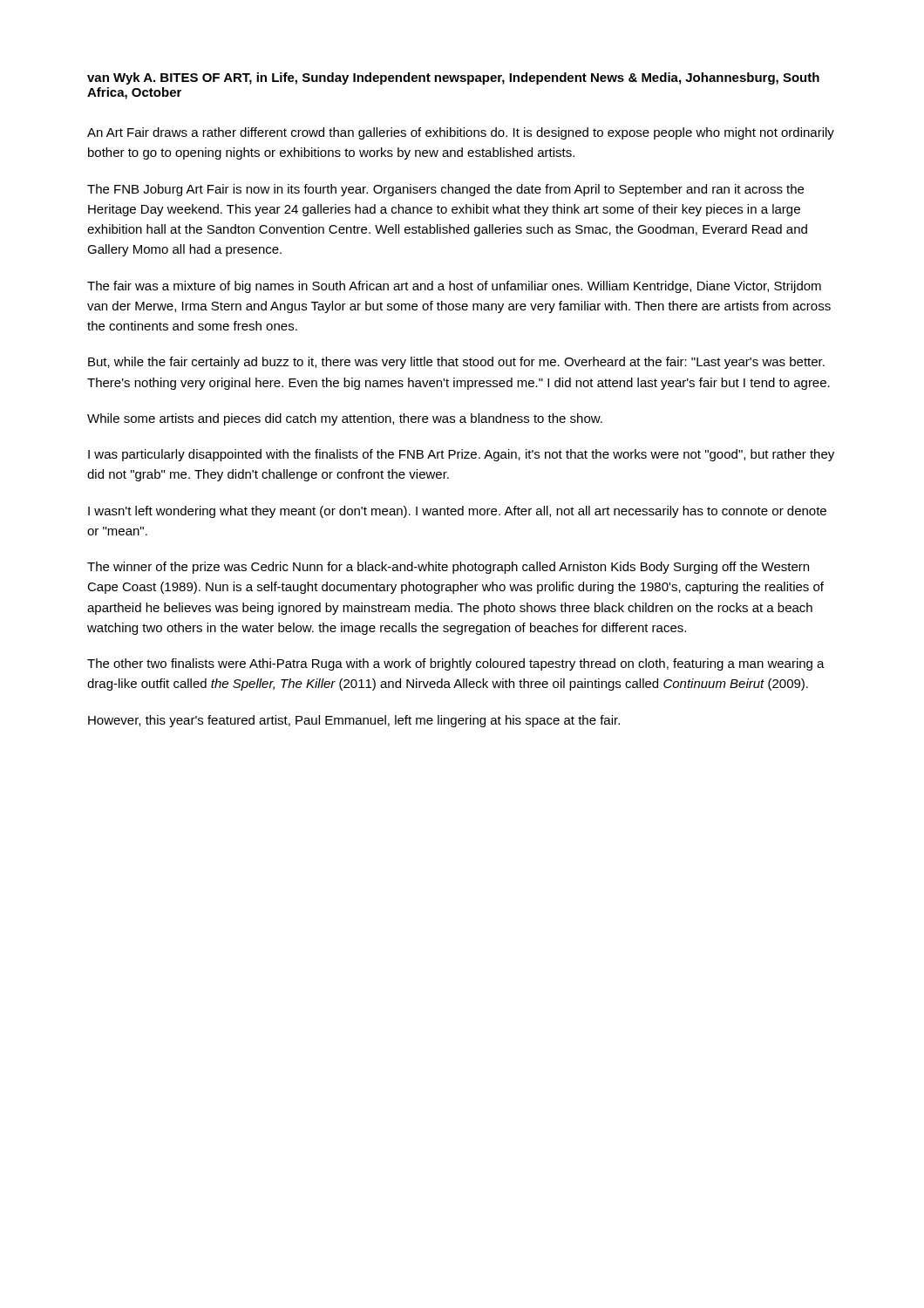Navigate to the region starting "The other two finalists were Athi-Patra Ruga with"
The height and width of the screenshot is (1308, 924).
point(456,673)
